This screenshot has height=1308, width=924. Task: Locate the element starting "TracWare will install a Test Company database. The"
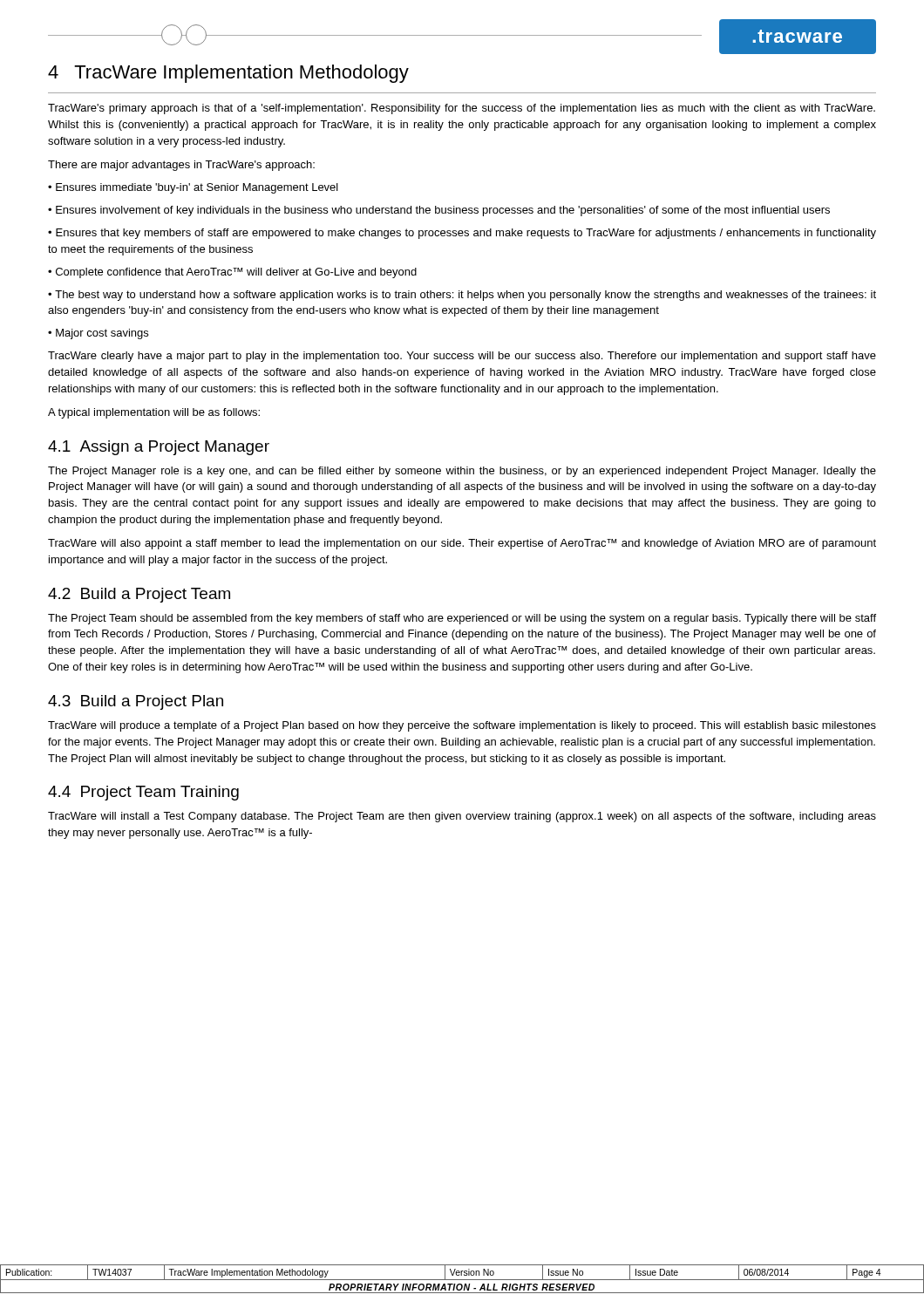coord(462,825)
